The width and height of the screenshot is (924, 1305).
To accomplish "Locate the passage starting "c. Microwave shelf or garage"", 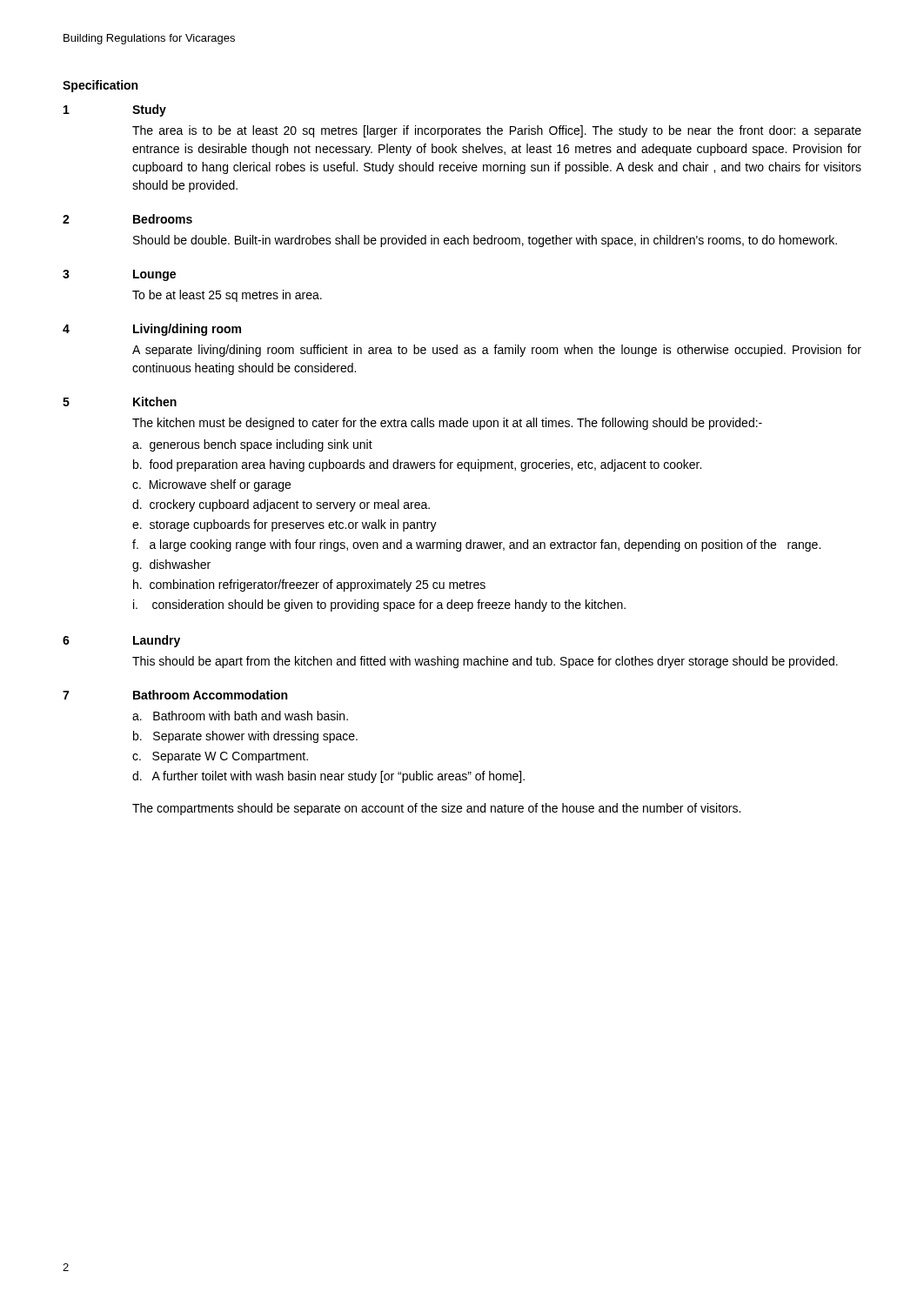I will (x=212, y=485).
